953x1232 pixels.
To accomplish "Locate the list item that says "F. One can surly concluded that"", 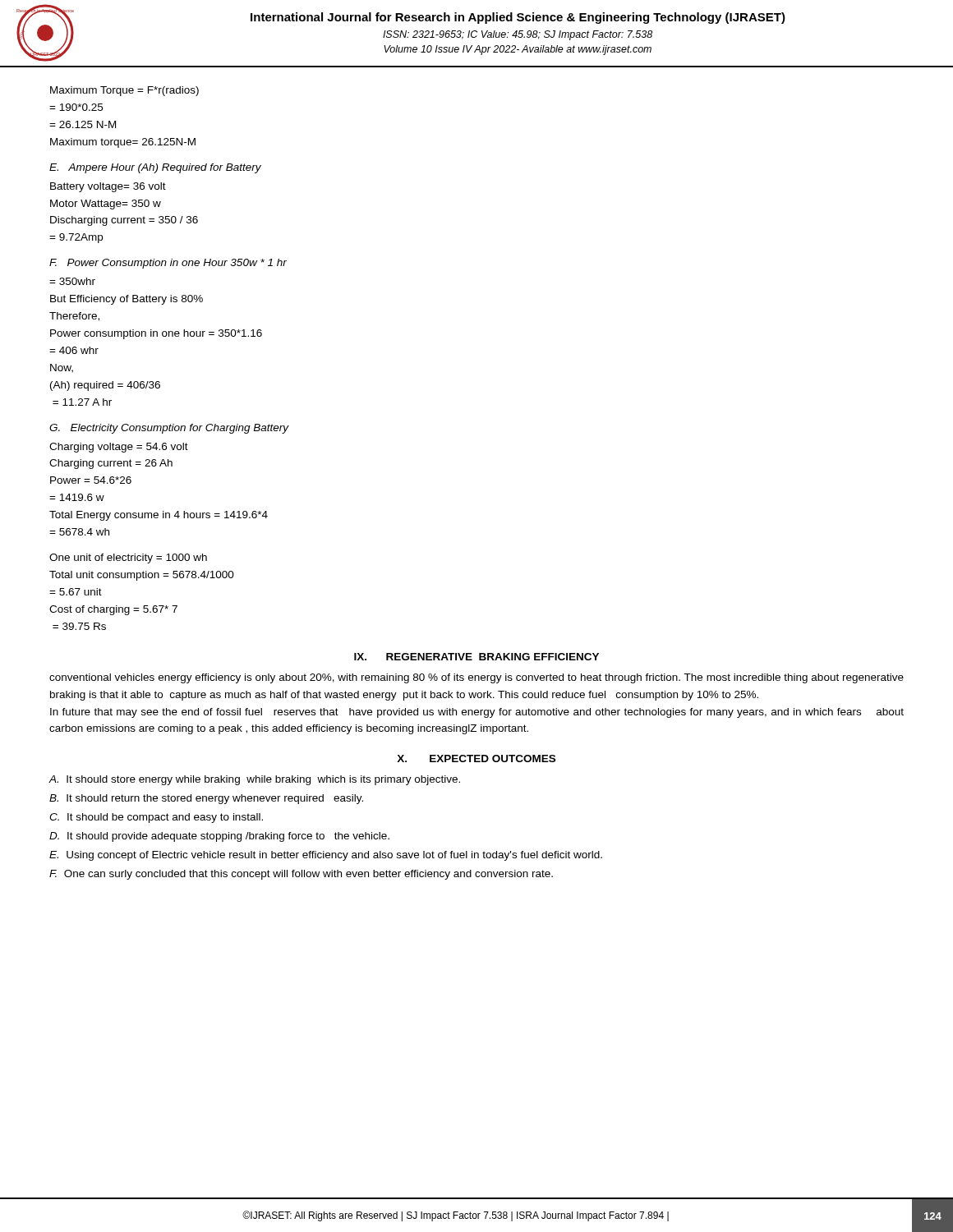I will tap(302, 873).
